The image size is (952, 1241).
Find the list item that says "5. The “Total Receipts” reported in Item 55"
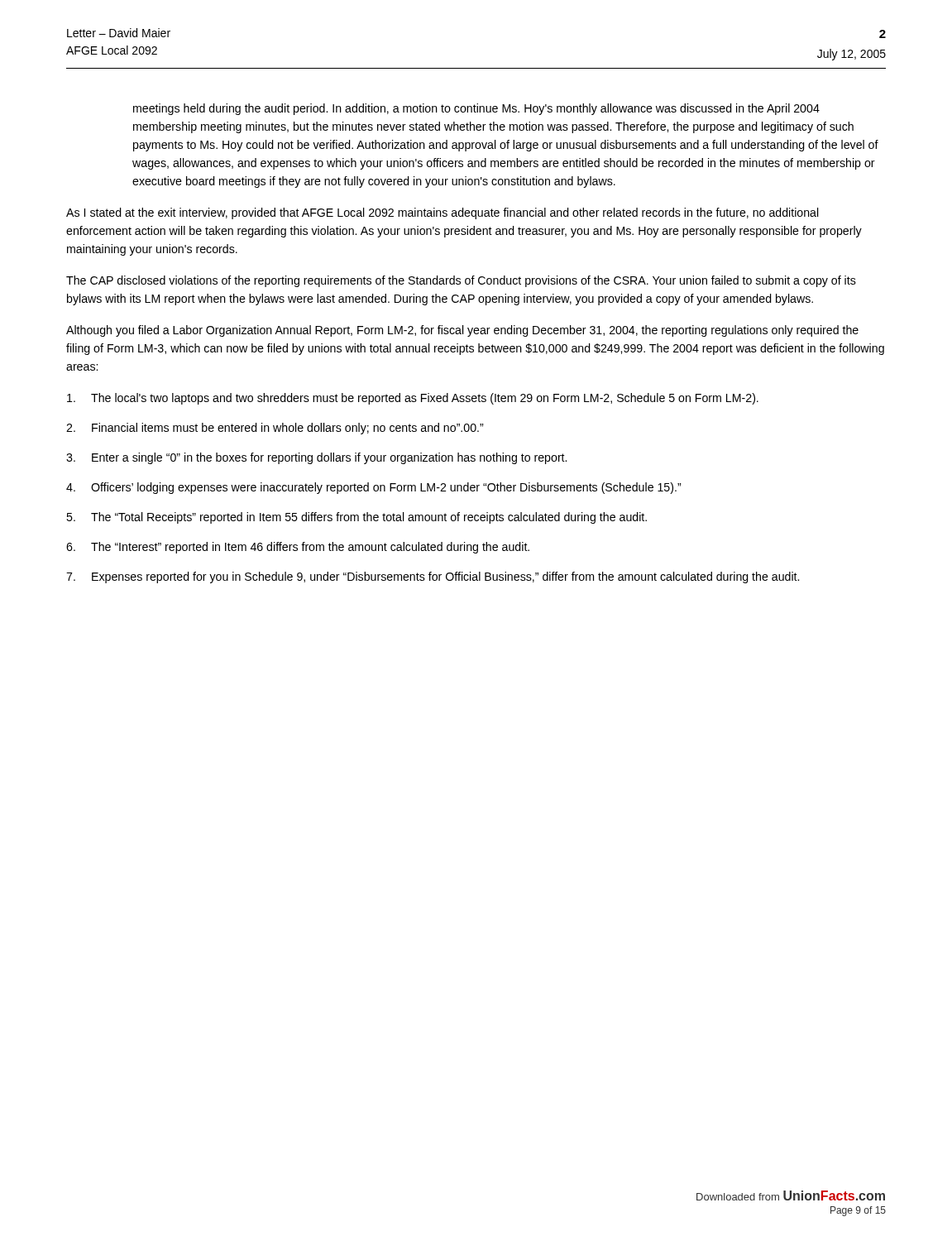(476, 517)
